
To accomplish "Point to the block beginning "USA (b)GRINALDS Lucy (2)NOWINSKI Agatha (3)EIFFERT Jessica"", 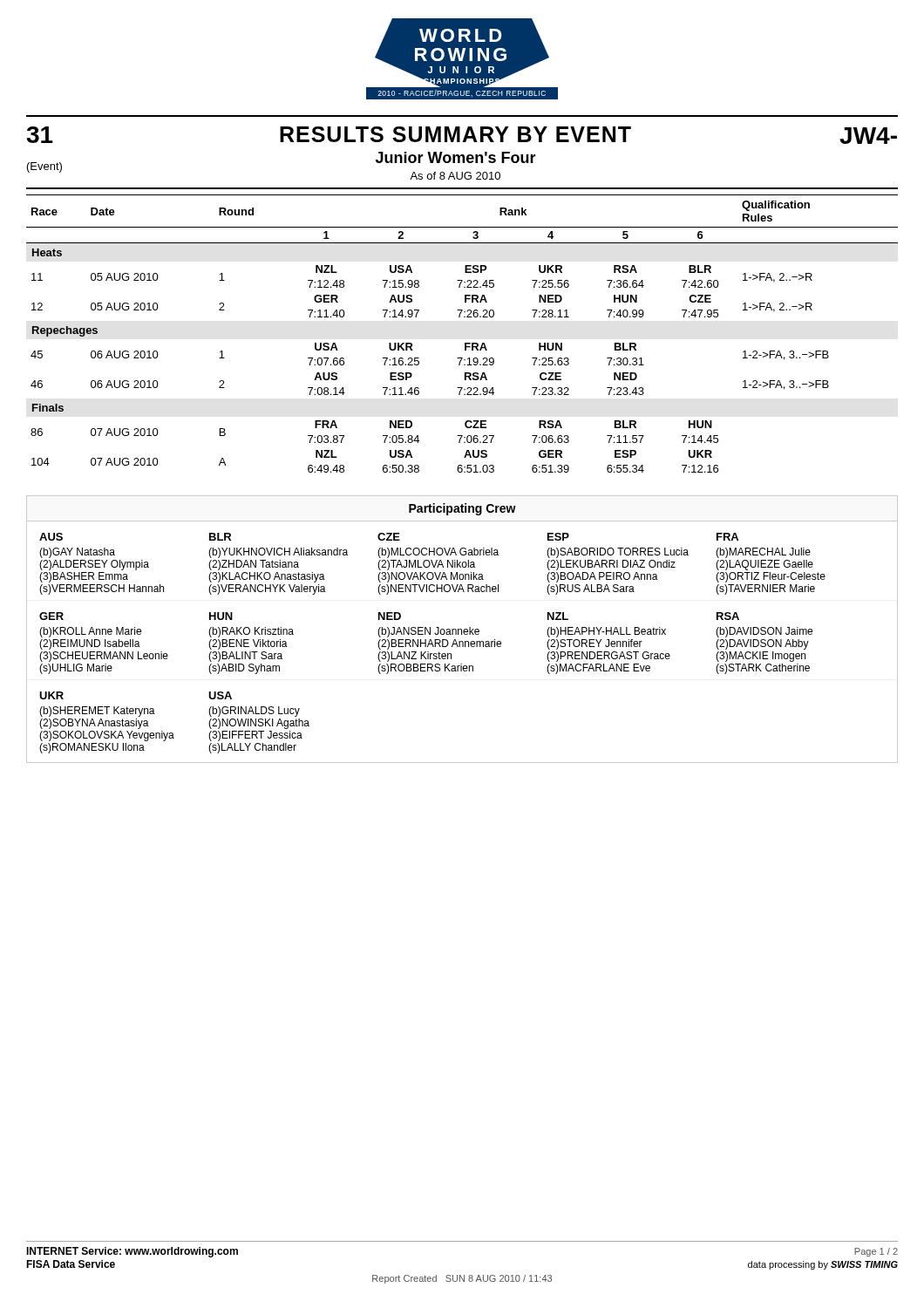I will point(293,721).
